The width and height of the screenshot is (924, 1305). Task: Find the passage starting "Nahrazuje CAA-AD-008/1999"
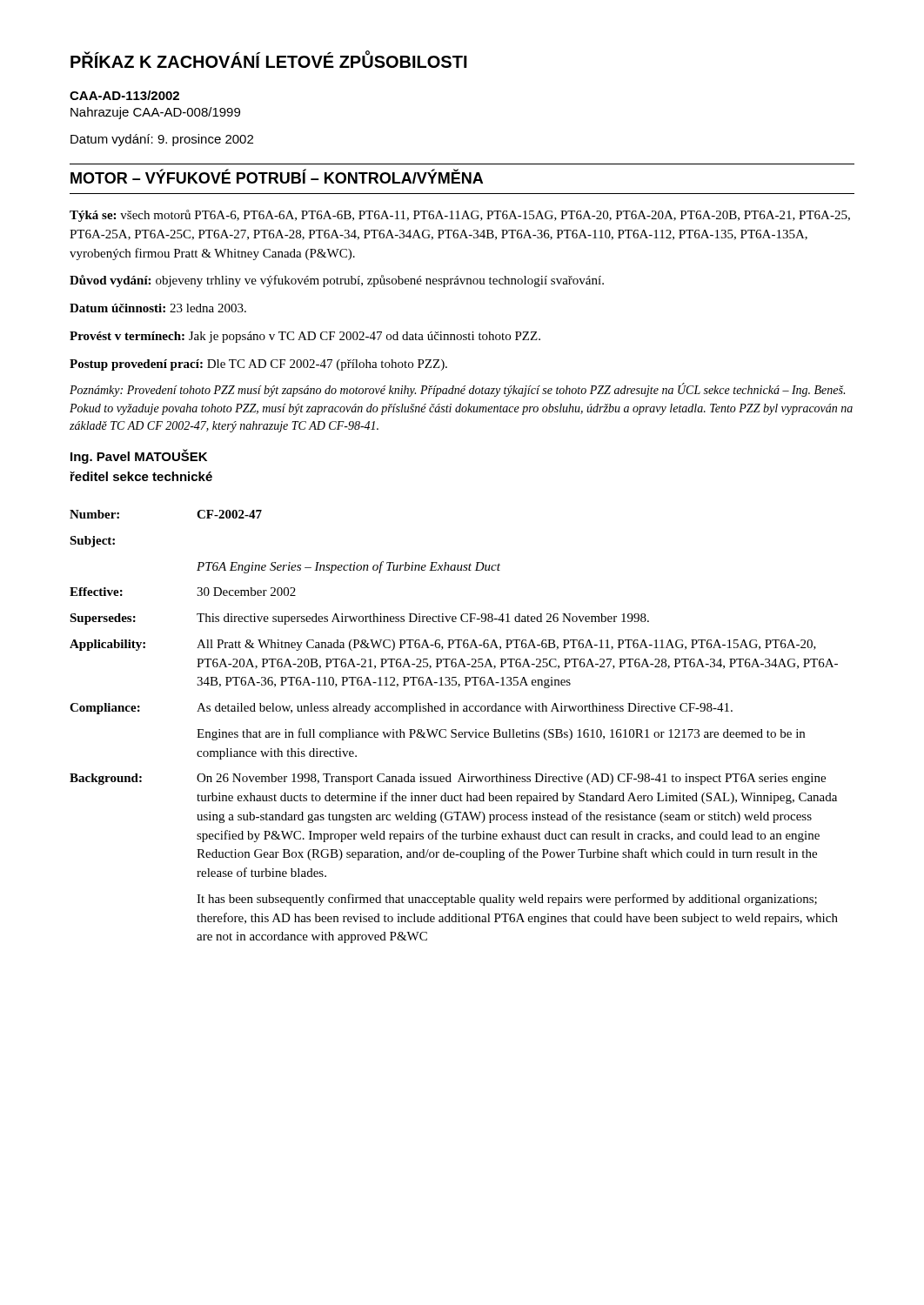tap(155, 113)
